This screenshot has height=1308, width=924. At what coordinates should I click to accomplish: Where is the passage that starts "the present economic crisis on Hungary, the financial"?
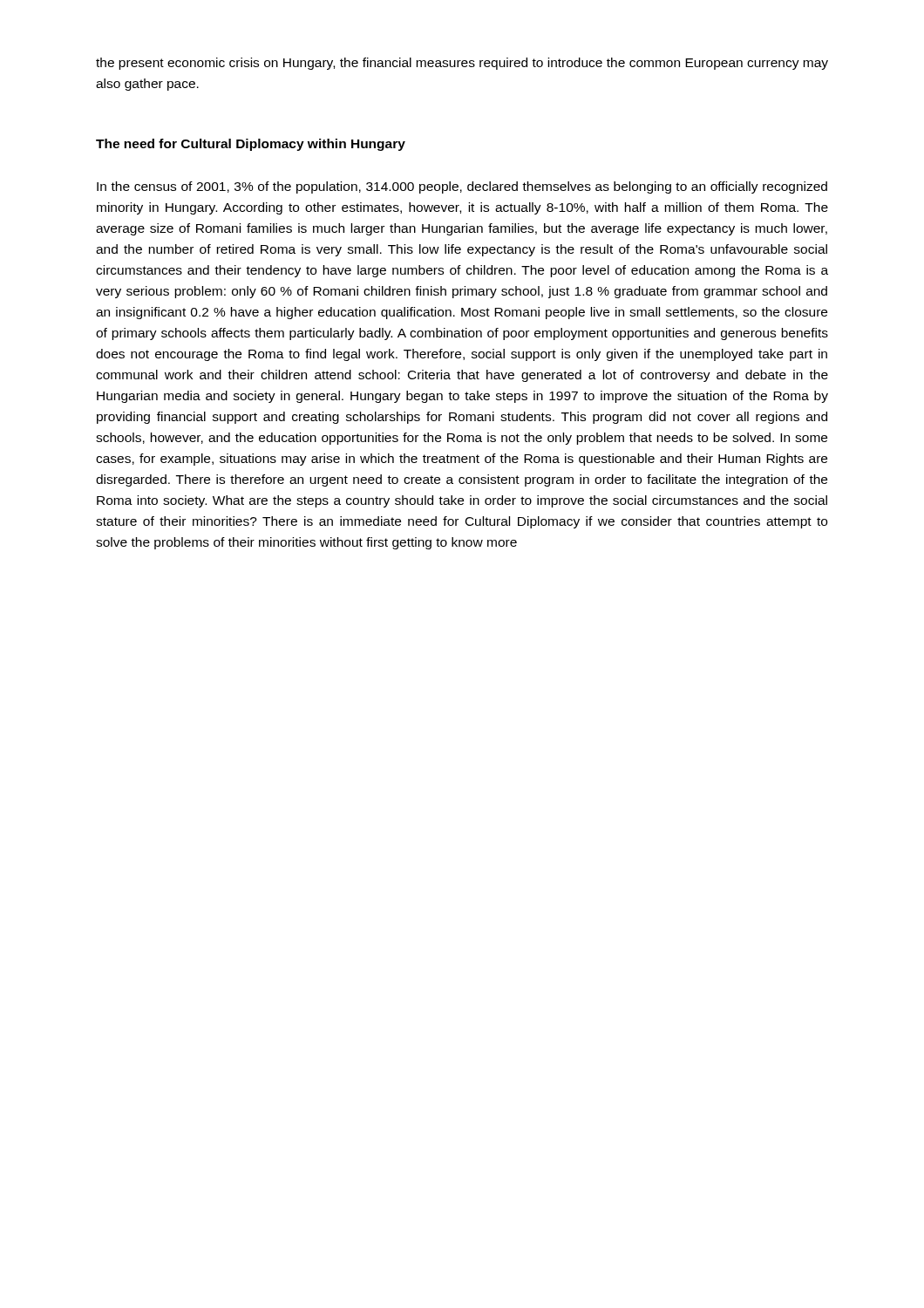tap(462, 73)
